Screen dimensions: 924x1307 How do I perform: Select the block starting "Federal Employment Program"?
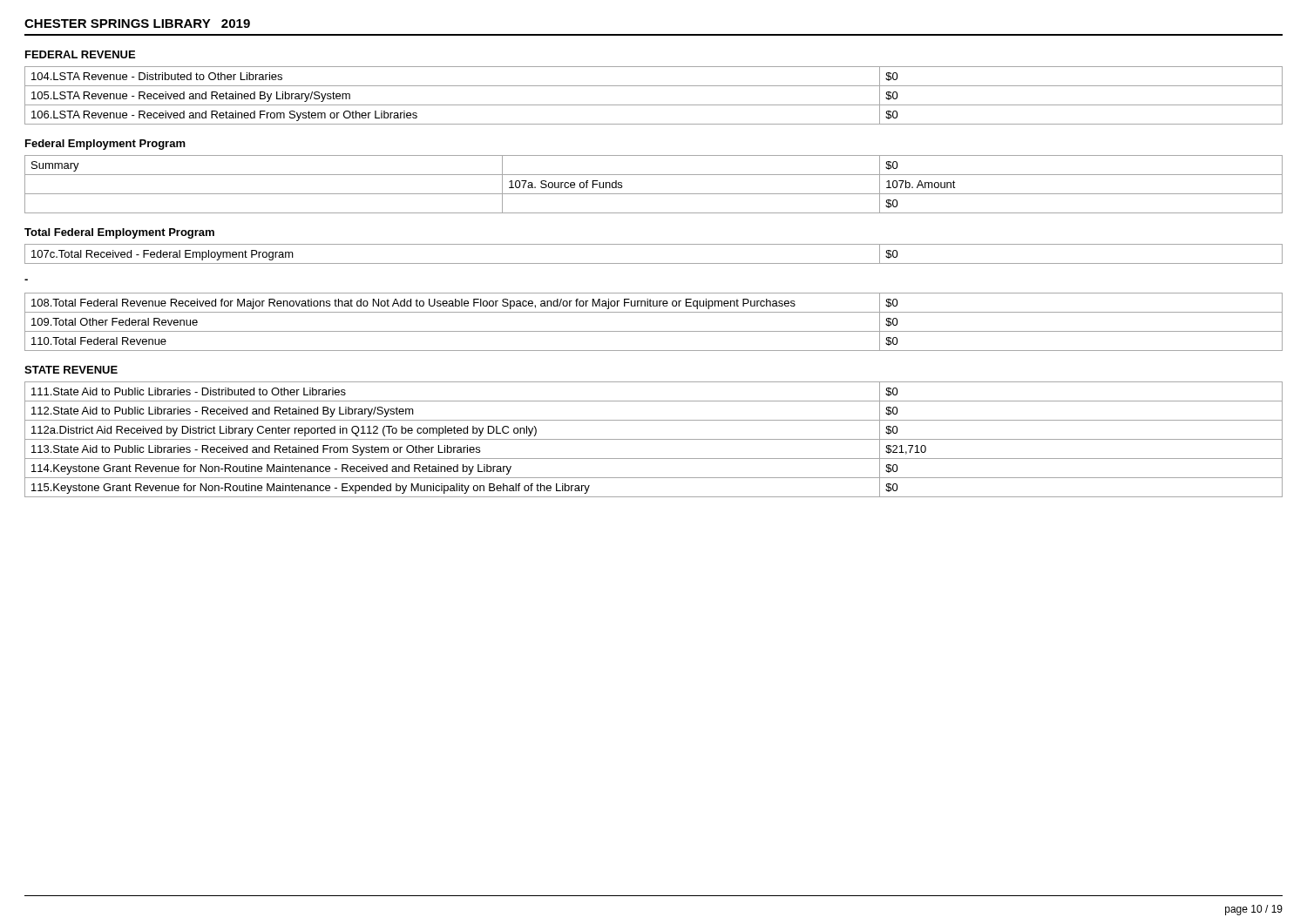click(x=105, y=143)
